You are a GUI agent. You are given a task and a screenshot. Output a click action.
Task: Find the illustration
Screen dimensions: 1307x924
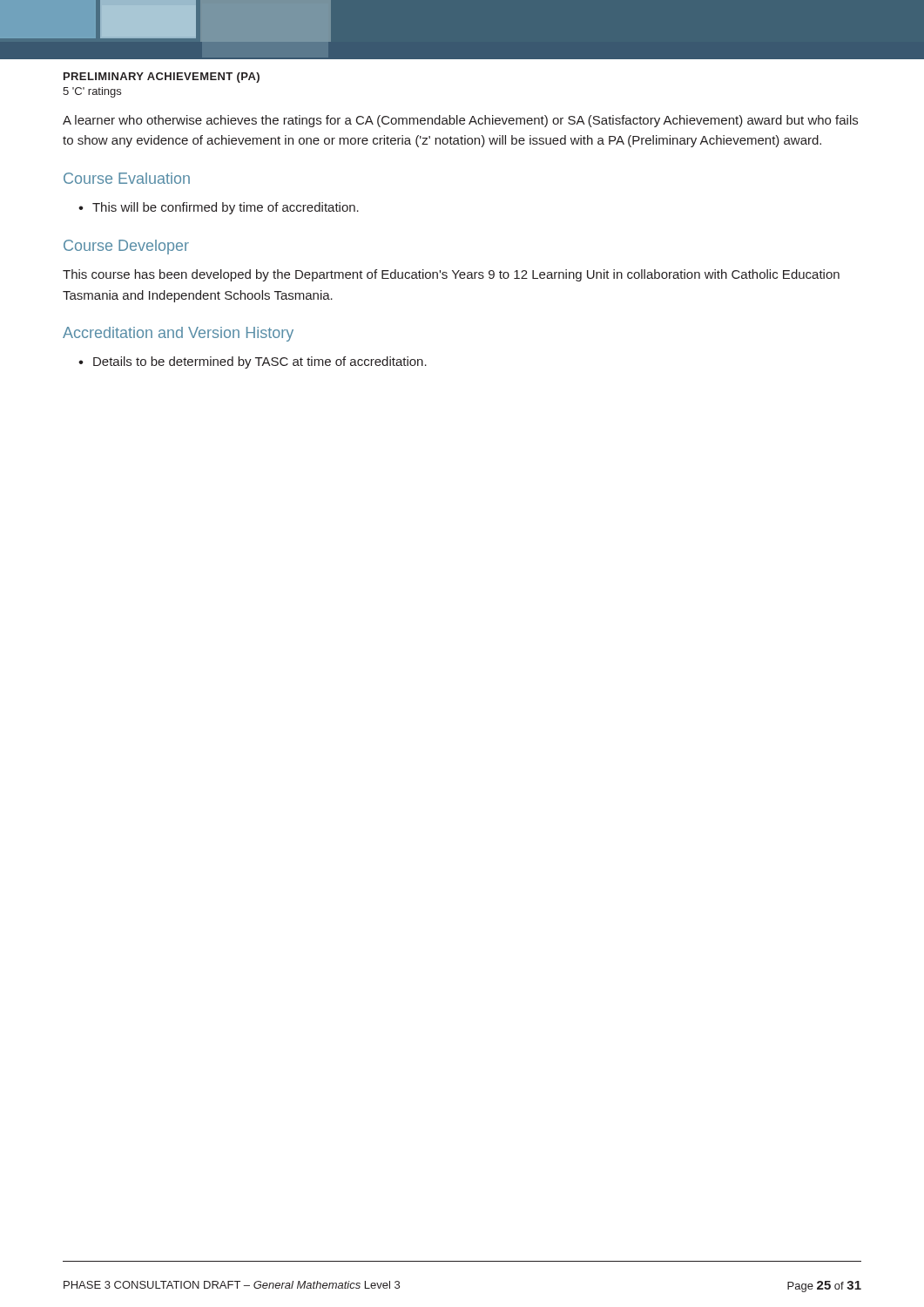462,30
